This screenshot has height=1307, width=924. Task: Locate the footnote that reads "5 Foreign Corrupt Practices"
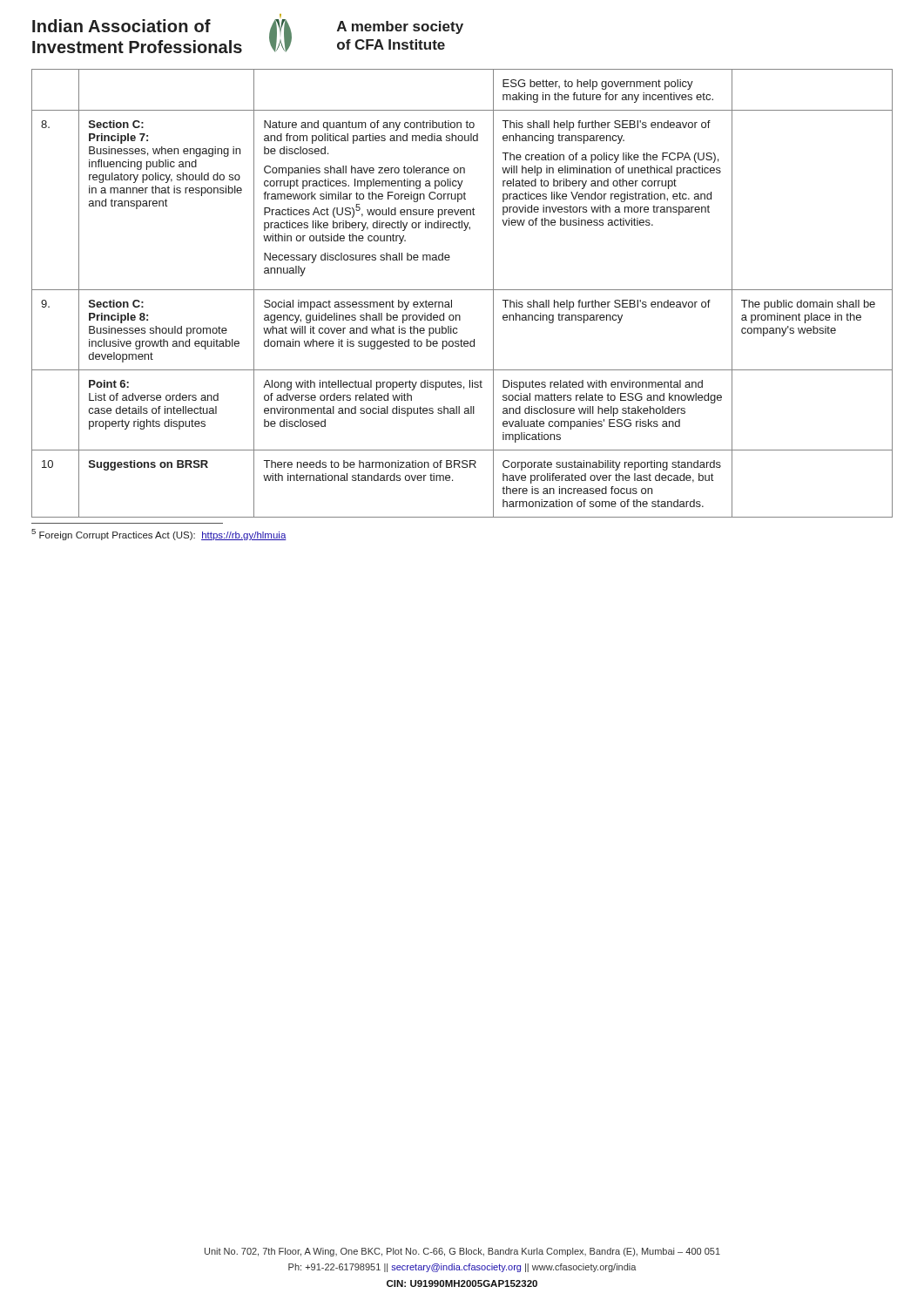[159, 532]
